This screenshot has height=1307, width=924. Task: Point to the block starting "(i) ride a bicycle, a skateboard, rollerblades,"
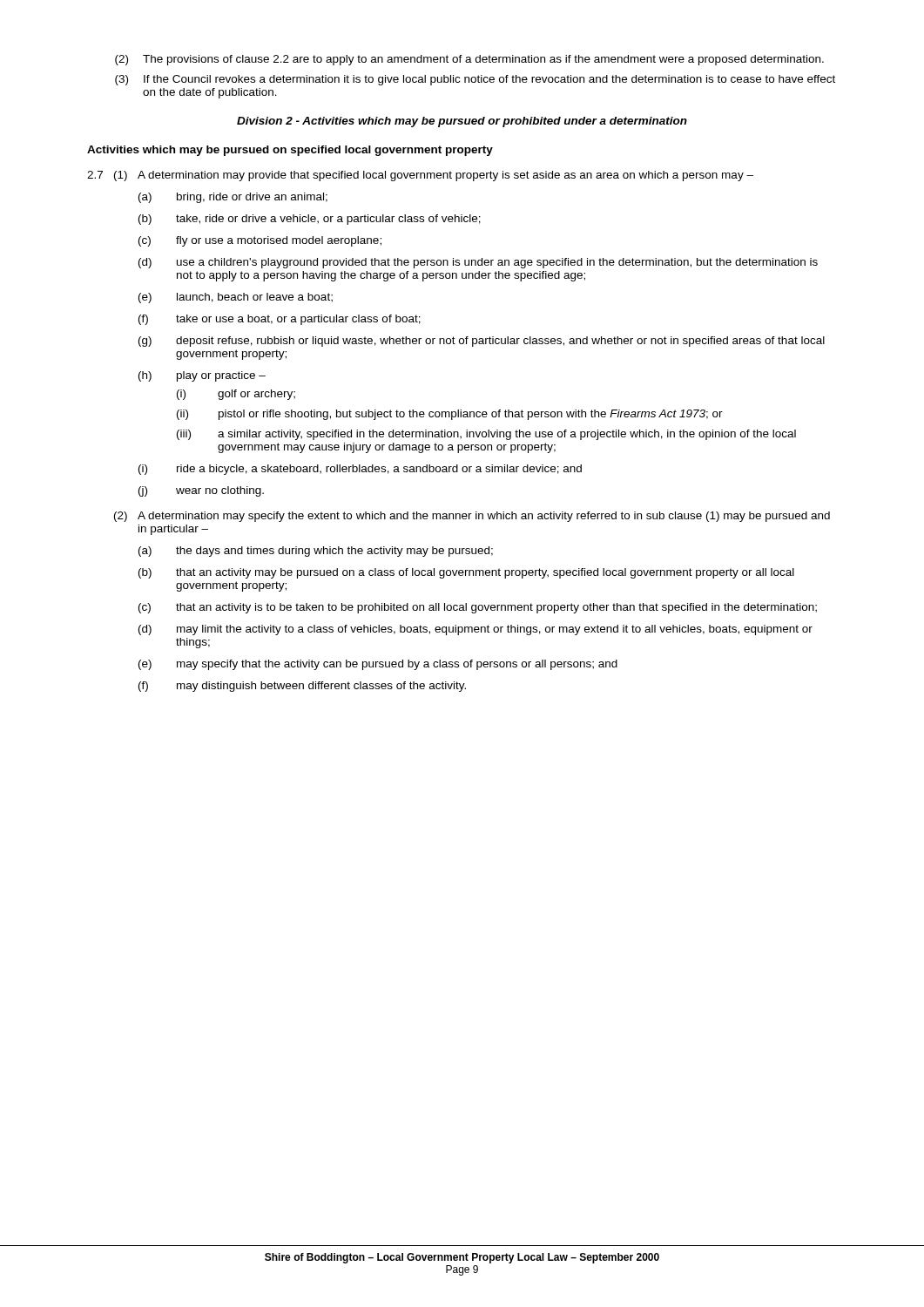click(487, 468)
